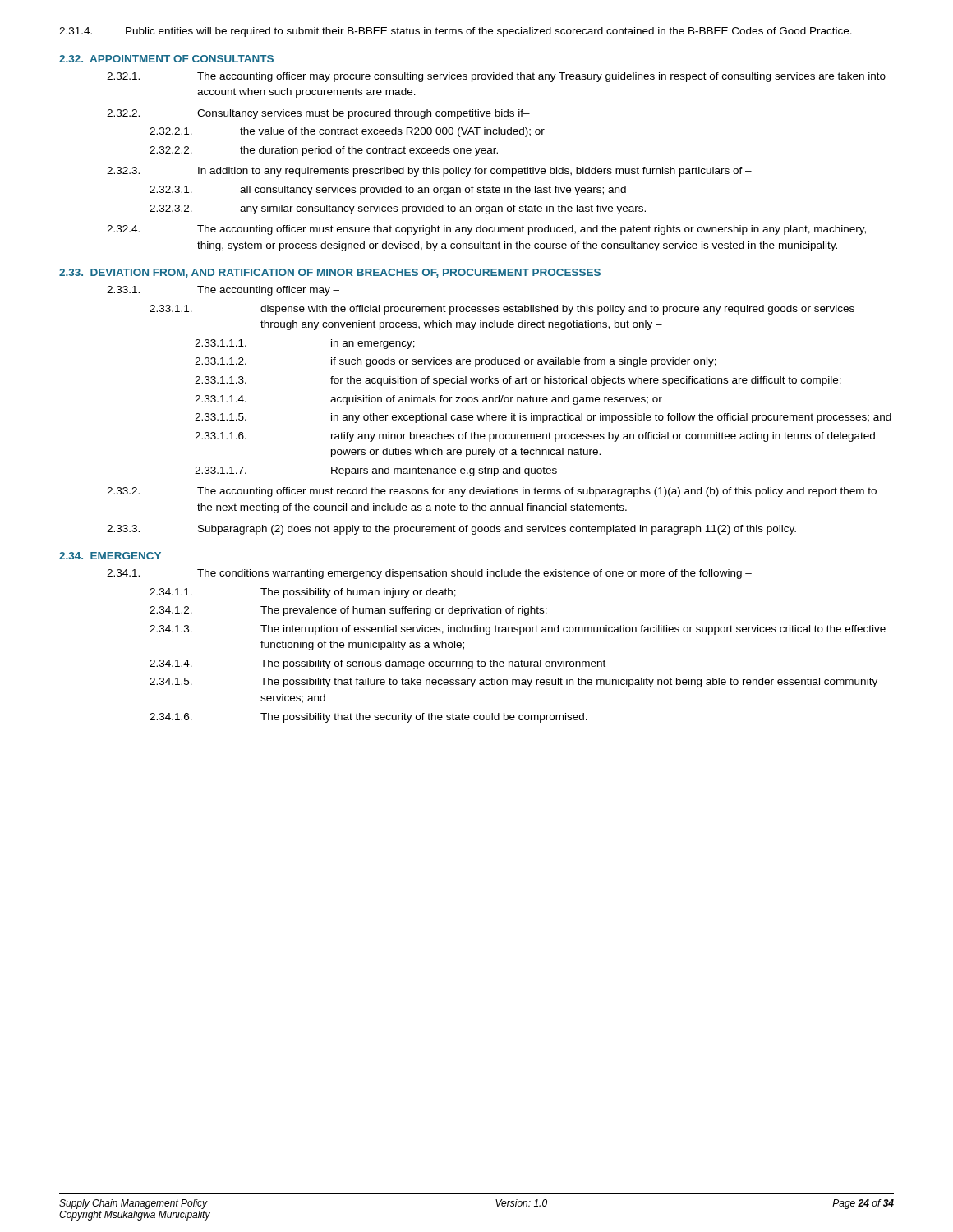Locate the text starting "2.32.3. In addition to any"

click(500, 189)
